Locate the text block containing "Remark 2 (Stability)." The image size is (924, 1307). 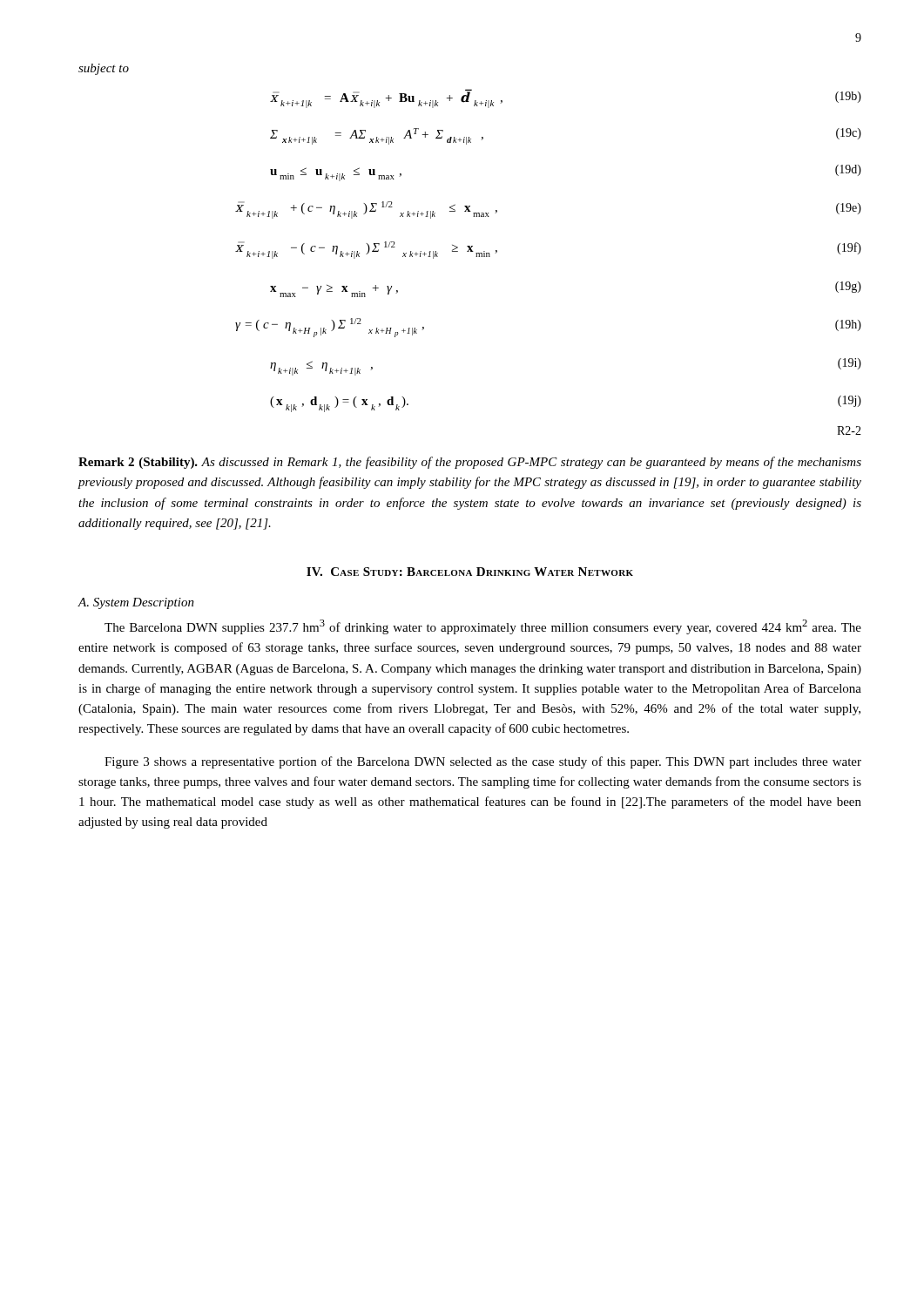470,492
